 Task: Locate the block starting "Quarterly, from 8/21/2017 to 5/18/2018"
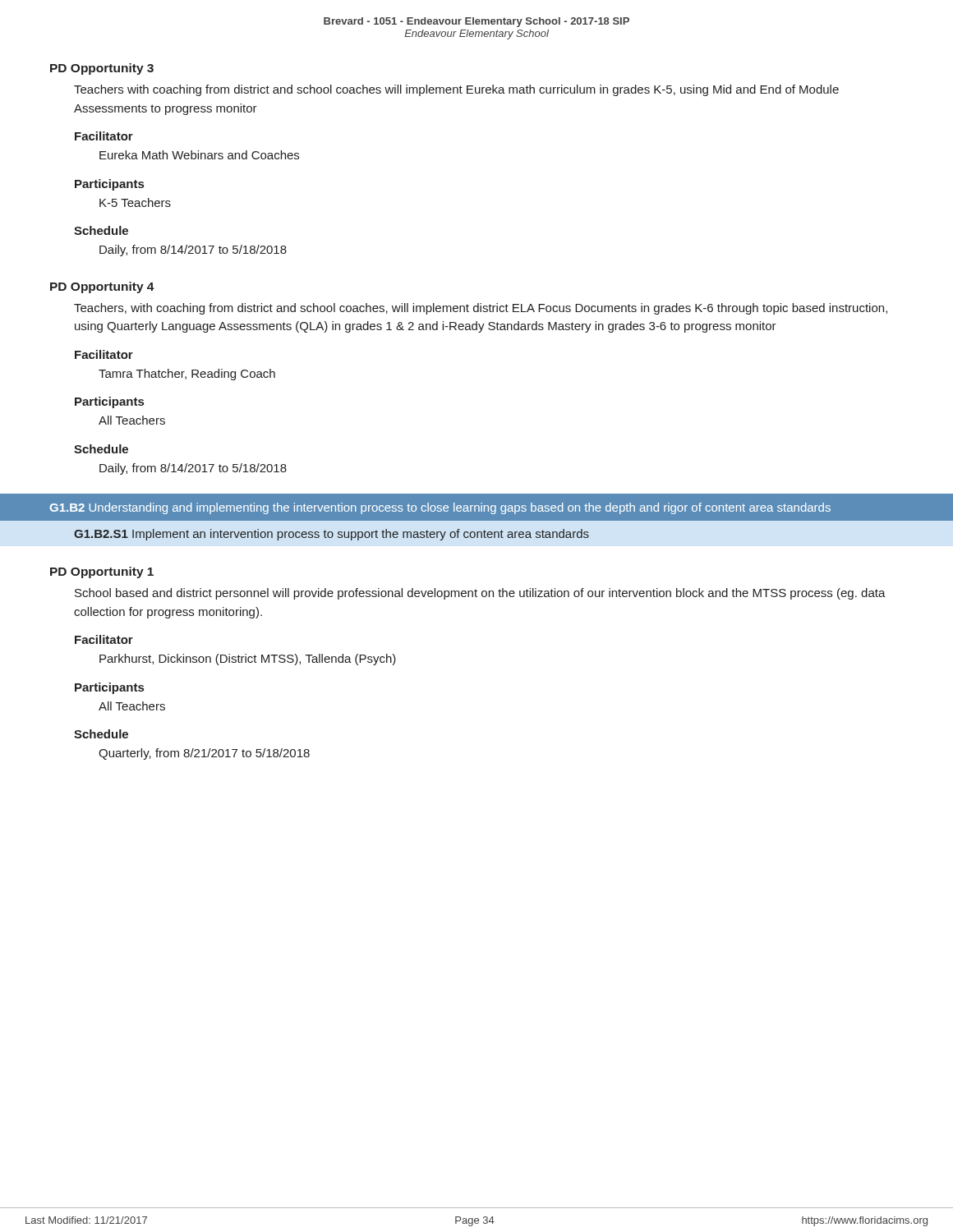click(x=204, y=753)
